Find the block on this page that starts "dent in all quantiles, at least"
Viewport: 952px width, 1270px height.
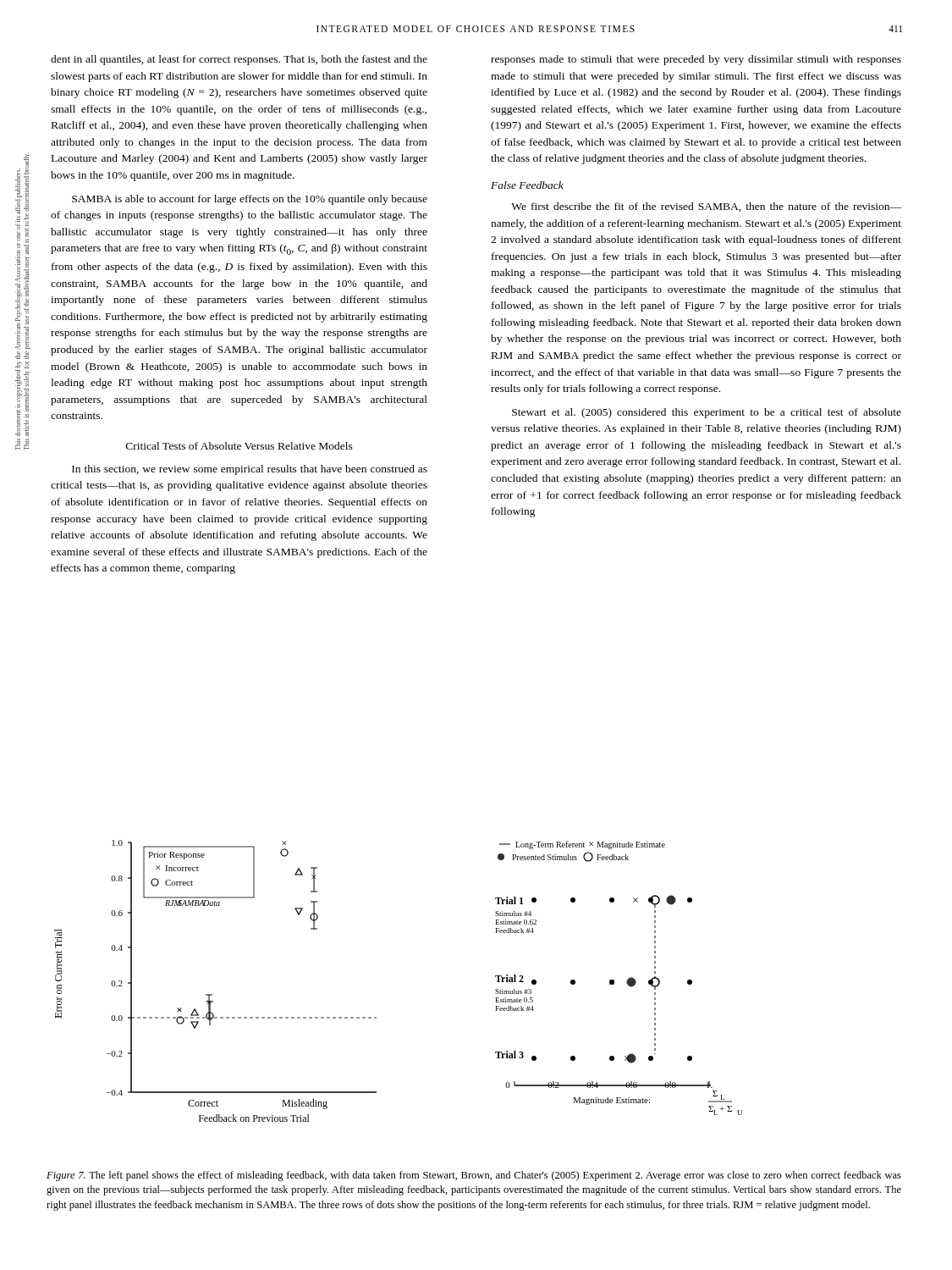[x=239, y=237]
